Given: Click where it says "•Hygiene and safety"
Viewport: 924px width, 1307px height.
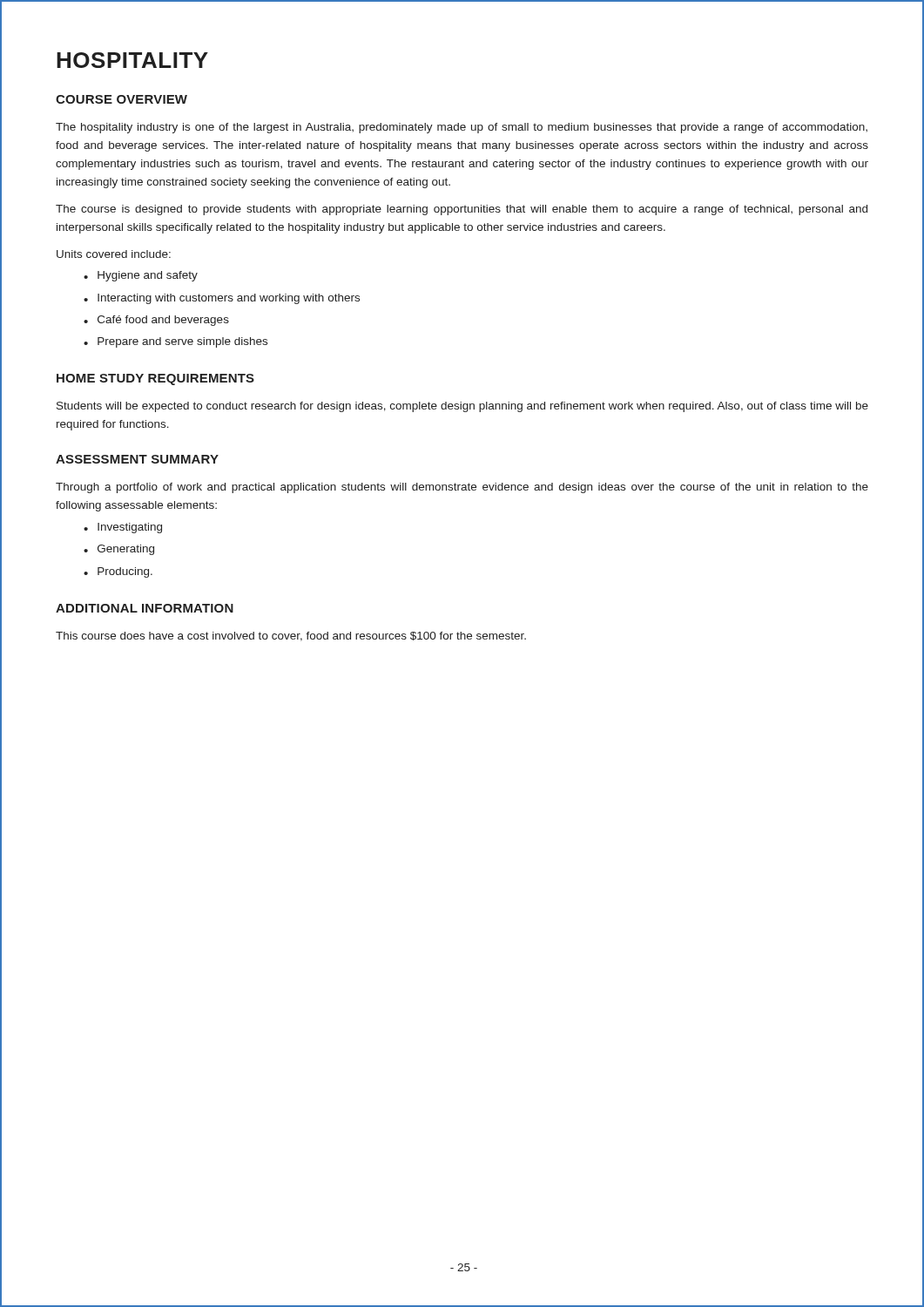Looking at the screenshot, I should pyautogui.click(x=141, y=277).
